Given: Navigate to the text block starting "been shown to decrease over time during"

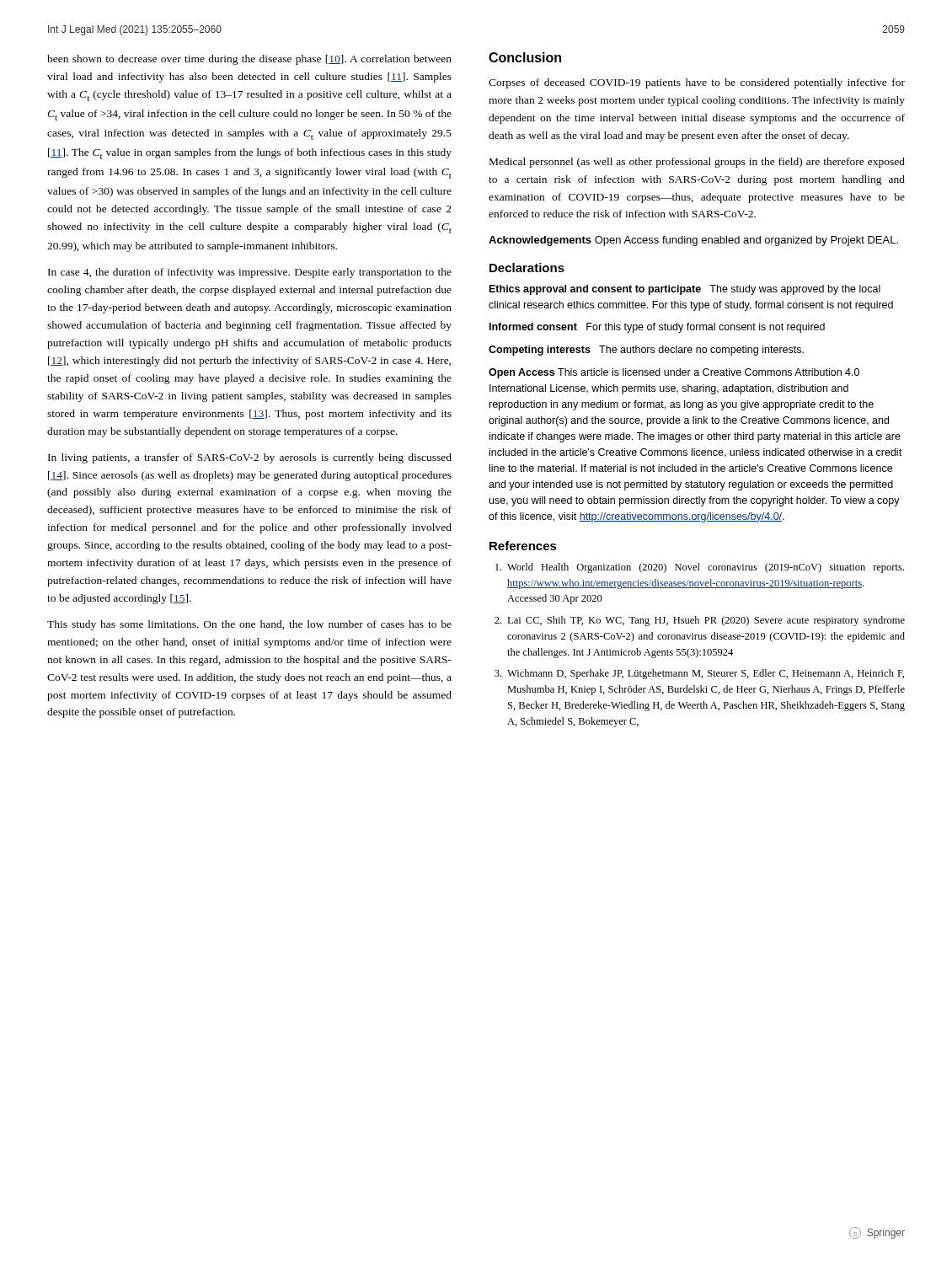Looking at the screenshot, I should (249, 153).
